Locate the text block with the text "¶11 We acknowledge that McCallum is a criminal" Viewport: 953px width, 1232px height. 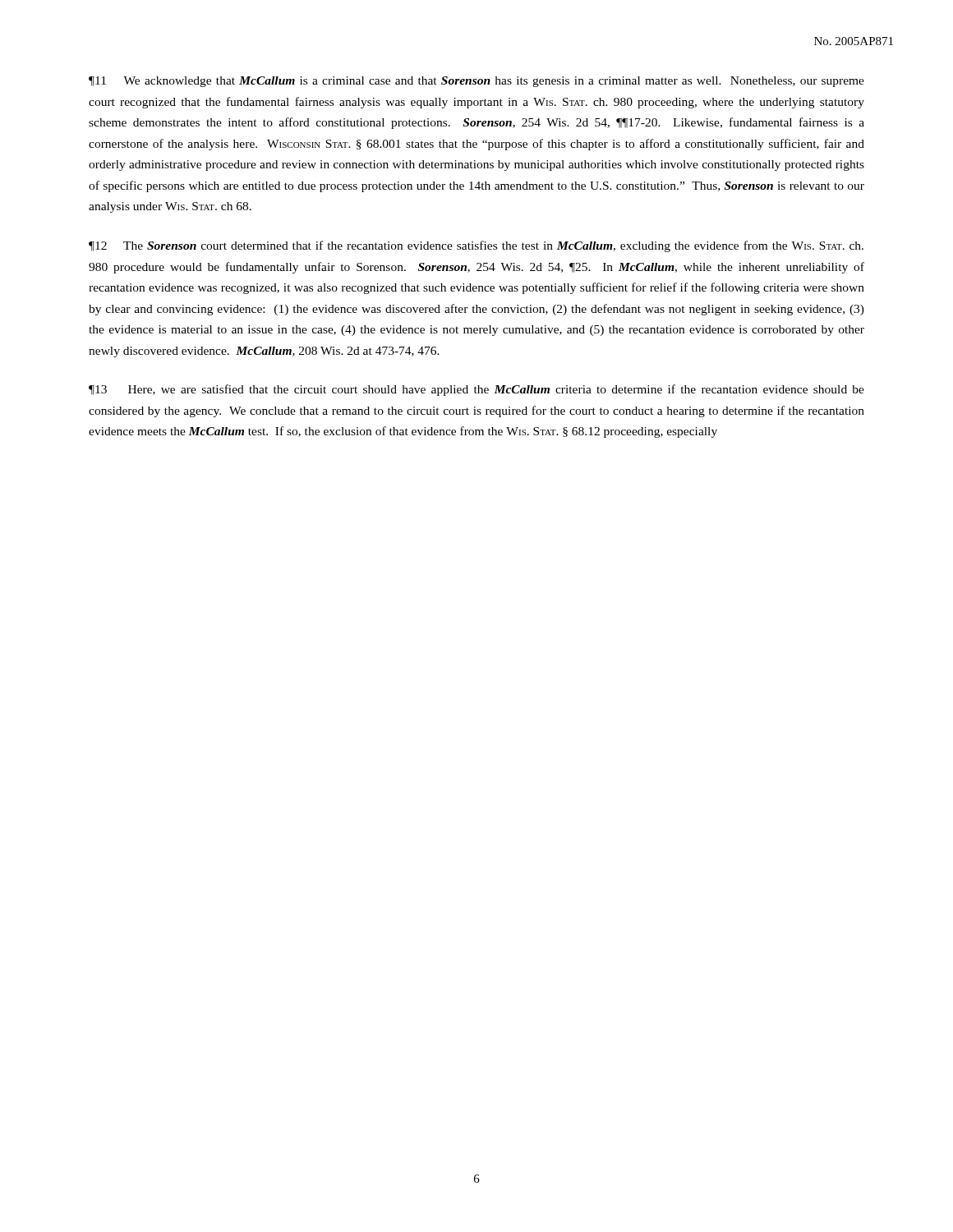coord(476,143)
